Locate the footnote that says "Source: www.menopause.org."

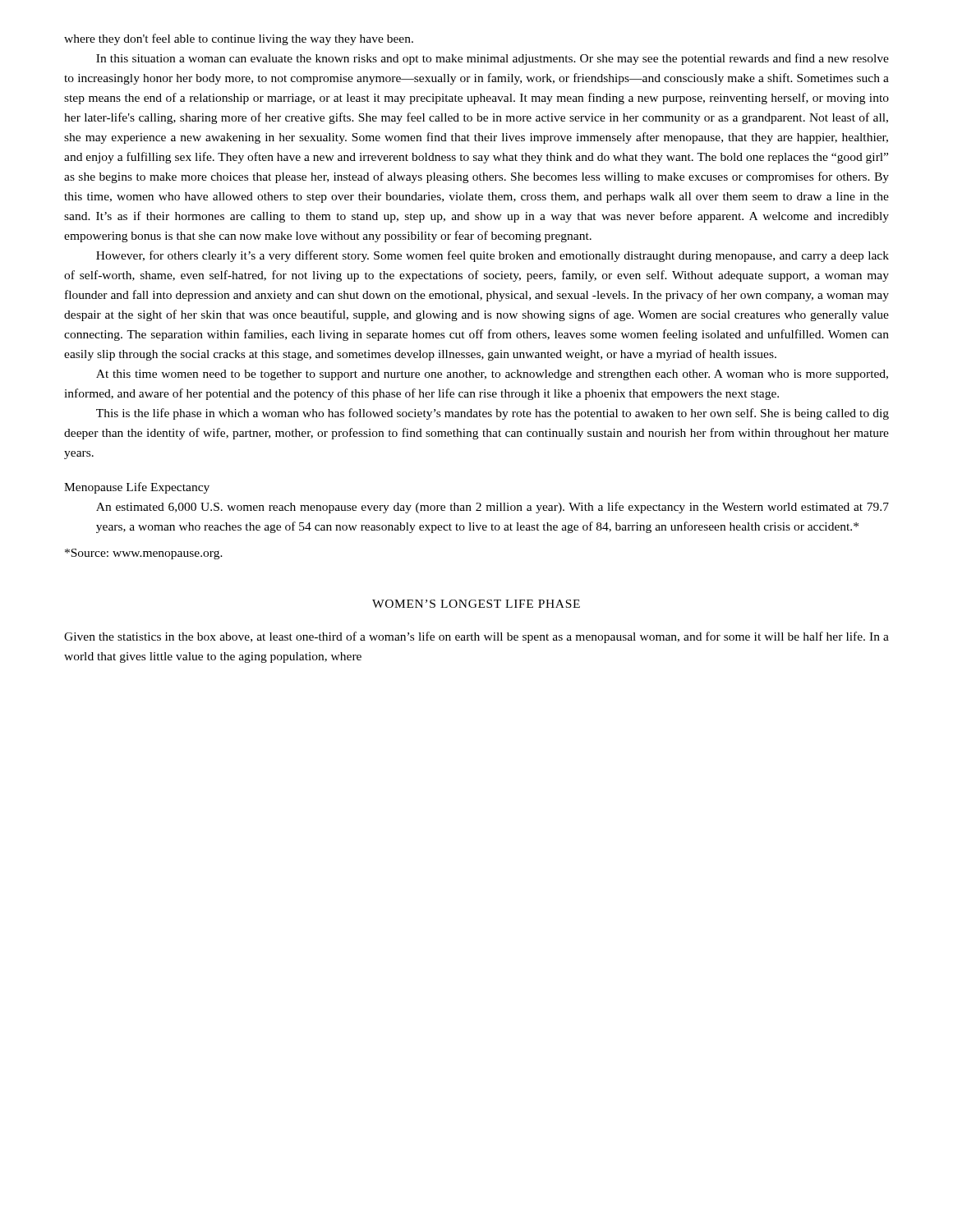click(x=143, y=553)
